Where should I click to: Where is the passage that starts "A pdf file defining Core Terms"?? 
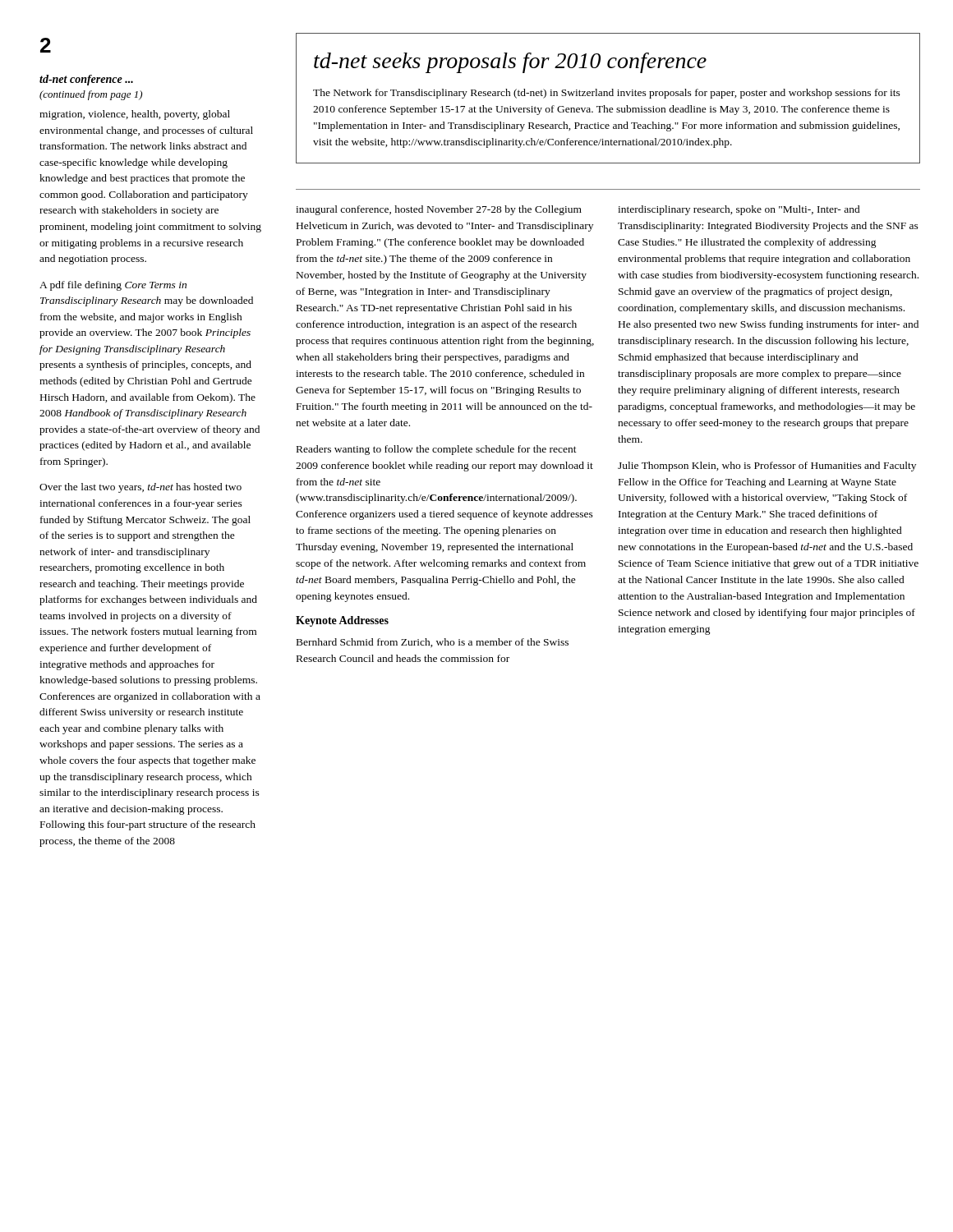click(150, 373)
